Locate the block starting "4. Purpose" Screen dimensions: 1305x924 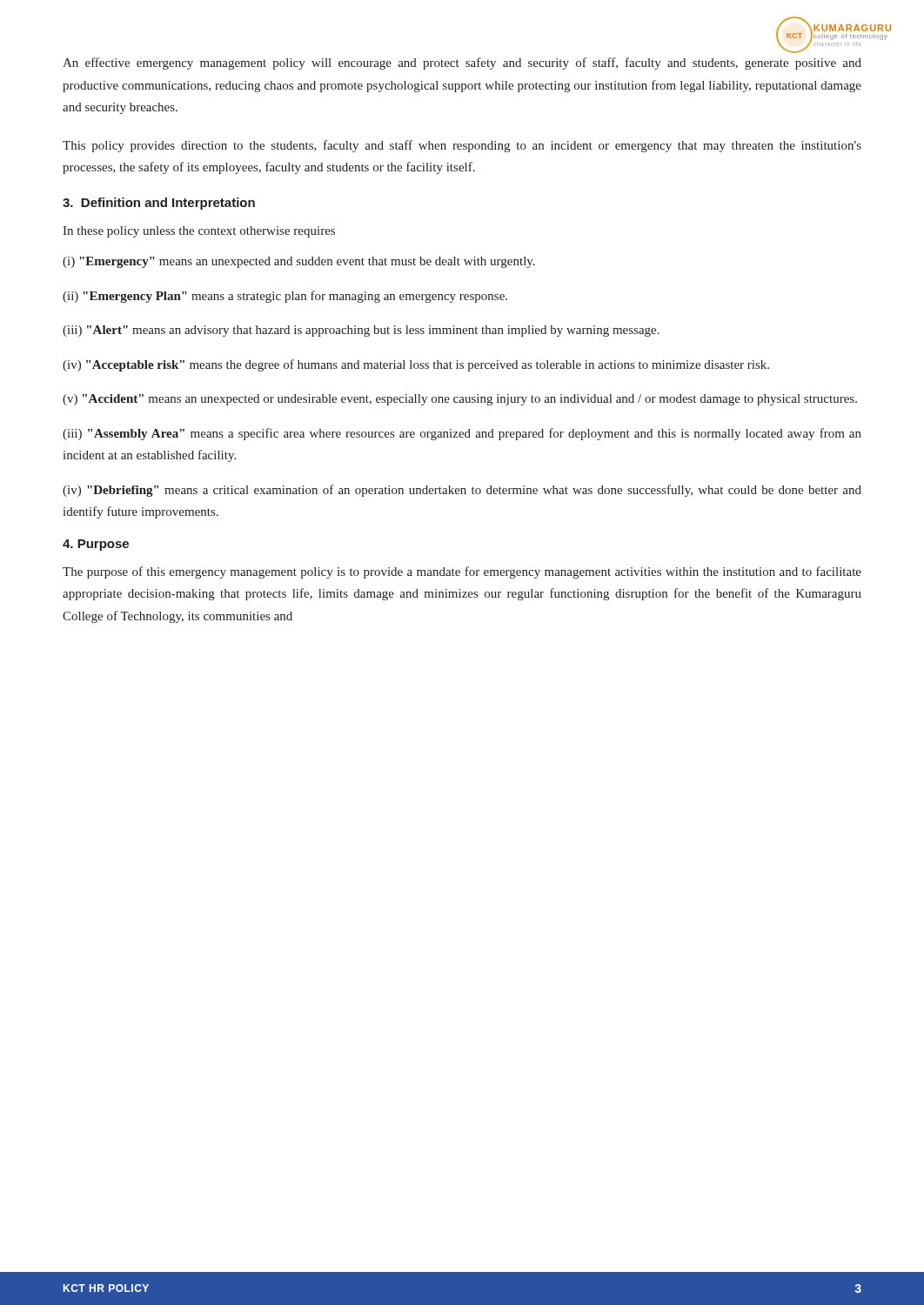[96, 543]
